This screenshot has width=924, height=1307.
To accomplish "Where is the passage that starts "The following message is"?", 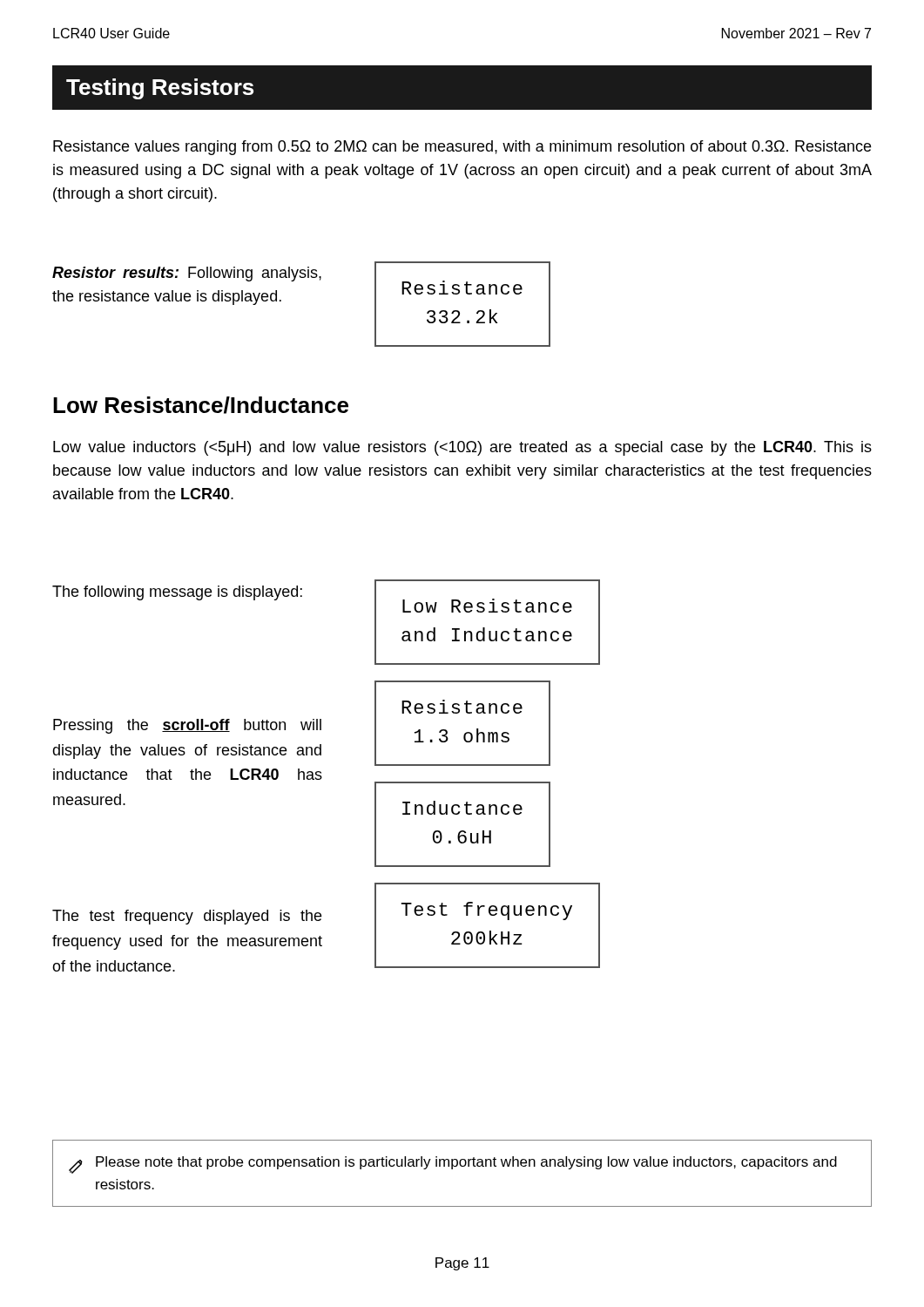I will pyautogui.click(x=178, y=592).
